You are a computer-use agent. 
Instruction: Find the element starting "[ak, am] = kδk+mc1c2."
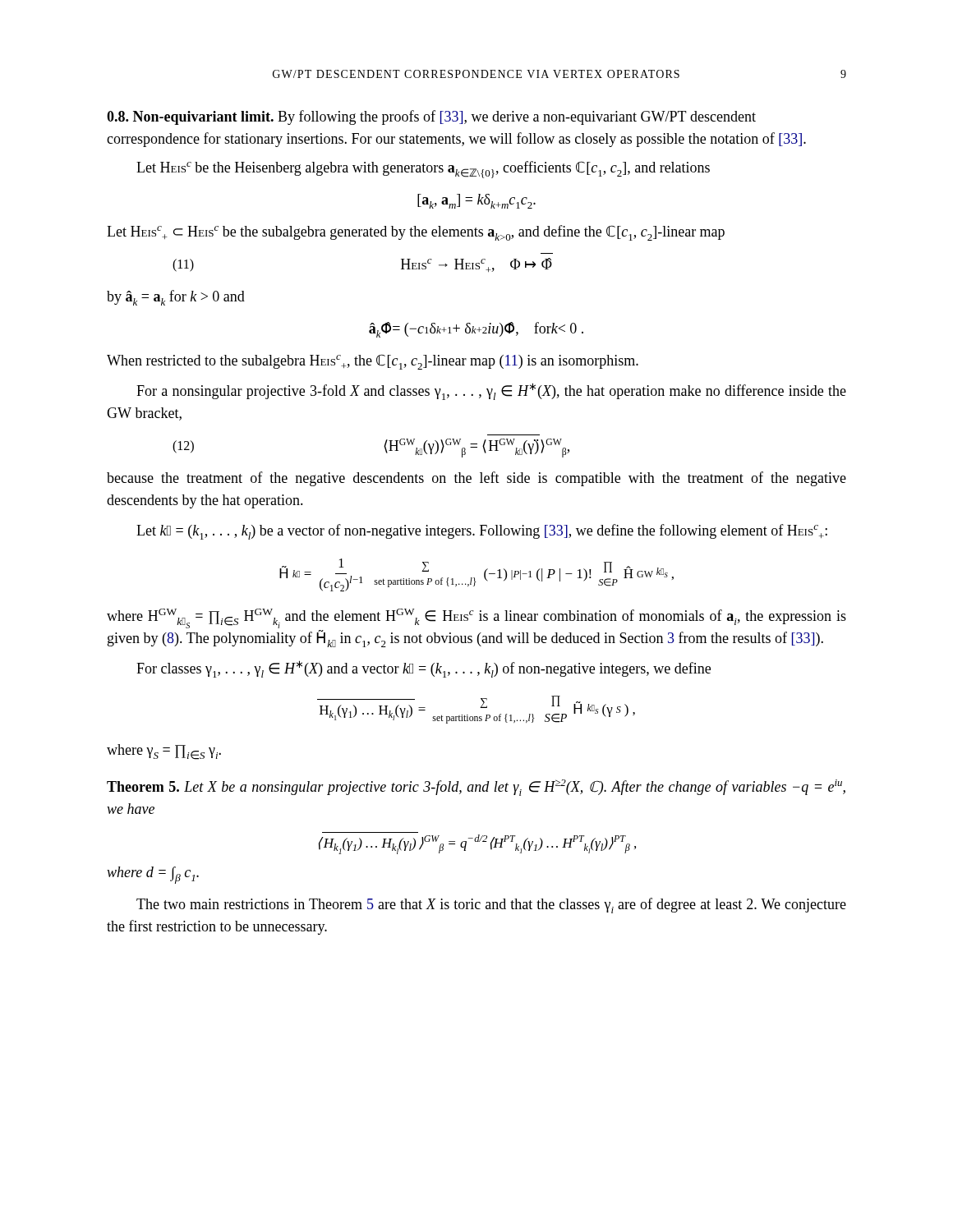coord(476,201)
